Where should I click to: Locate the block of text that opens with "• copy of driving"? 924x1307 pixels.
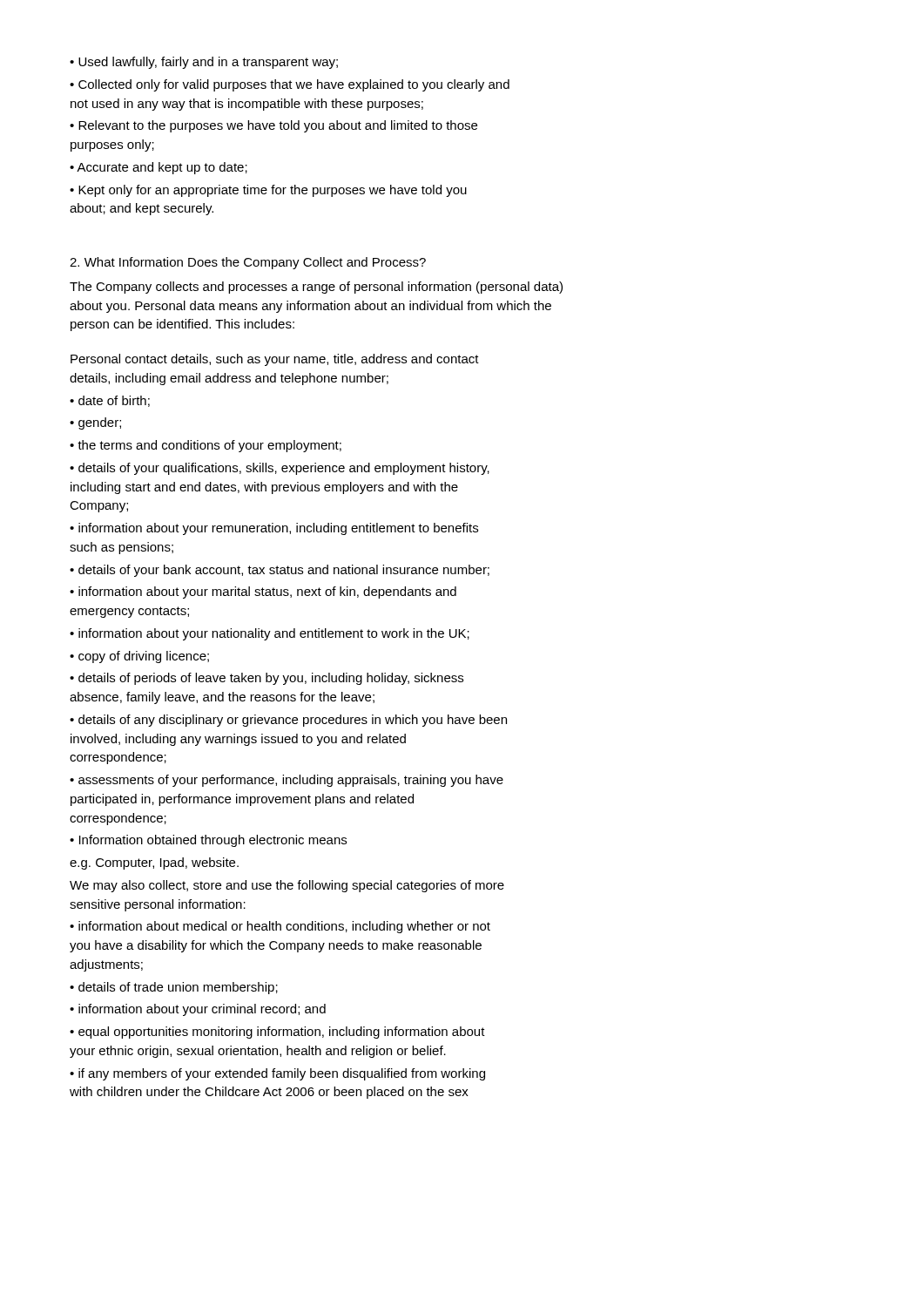pos(140,655)
